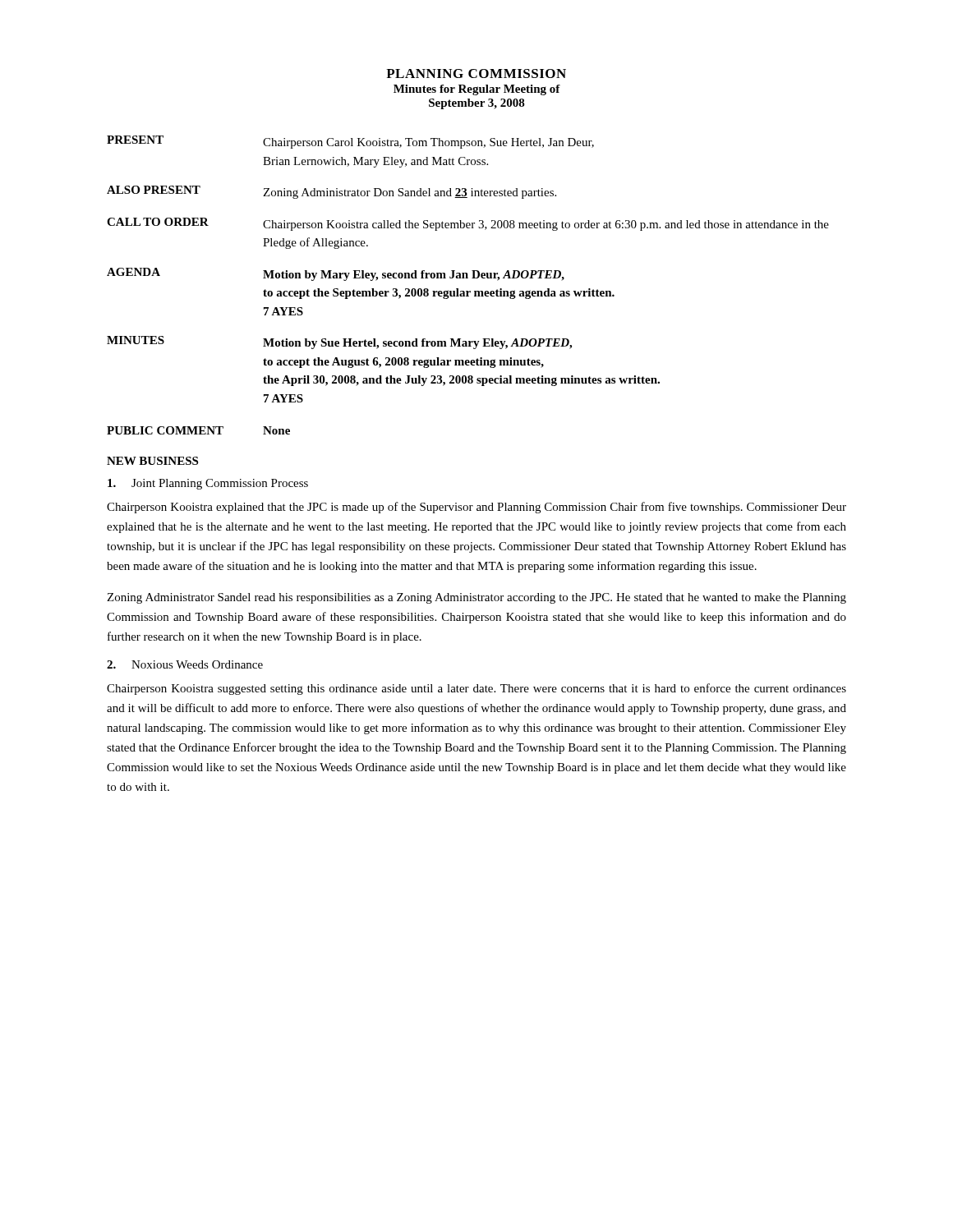The height and width of the screenshot is (1232, 953).
Task: Find the block on this page that starts "AGENDA Motion by Mary Eley, second from"
Action: [x=476, y=293]
